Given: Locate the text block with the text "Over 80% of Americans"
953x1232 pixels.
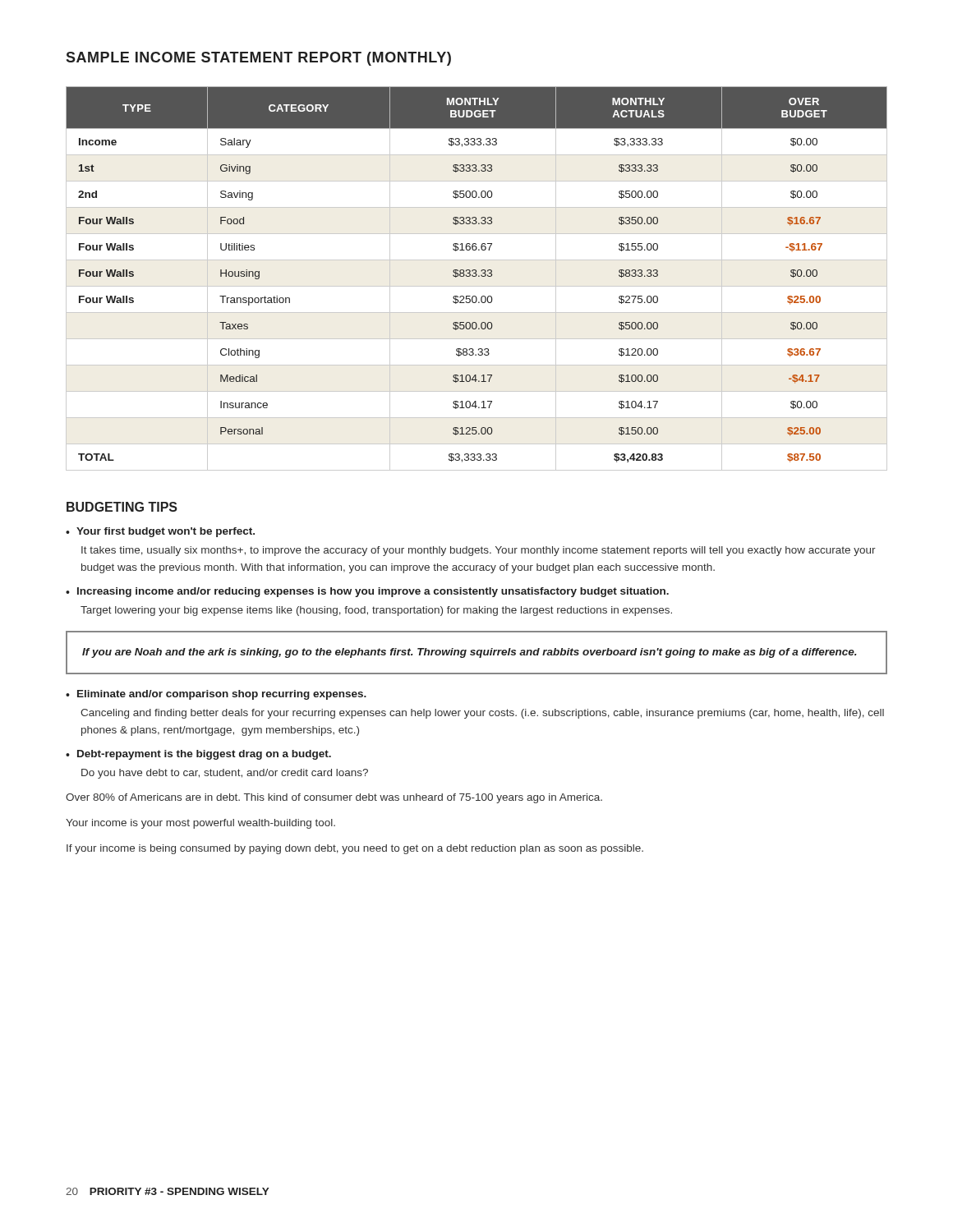Looking at the screenshot, I should tap(476, 798).
